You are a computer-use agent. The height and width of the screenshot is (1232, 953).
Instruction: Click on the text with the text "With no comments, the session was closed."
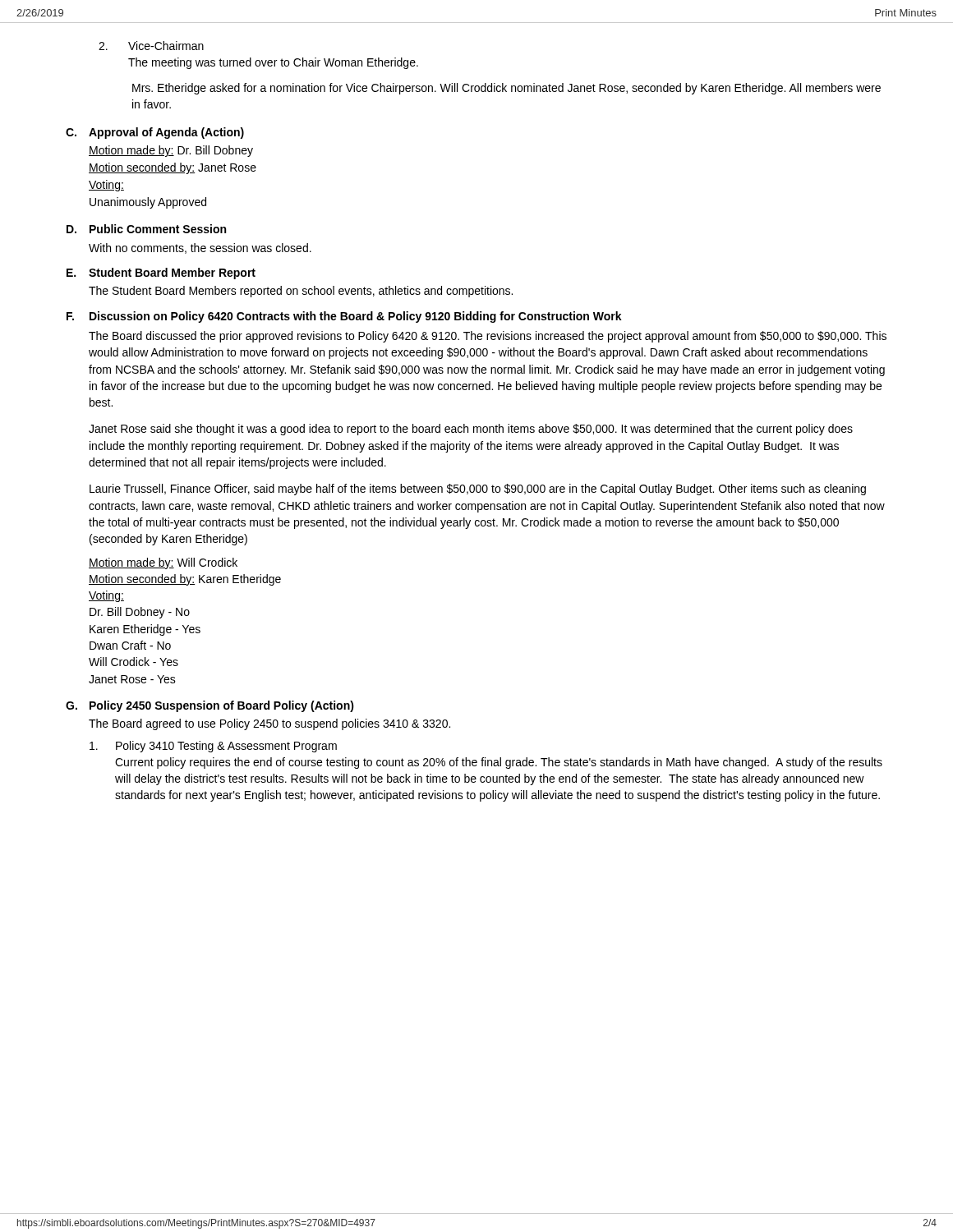pos(200,248)
